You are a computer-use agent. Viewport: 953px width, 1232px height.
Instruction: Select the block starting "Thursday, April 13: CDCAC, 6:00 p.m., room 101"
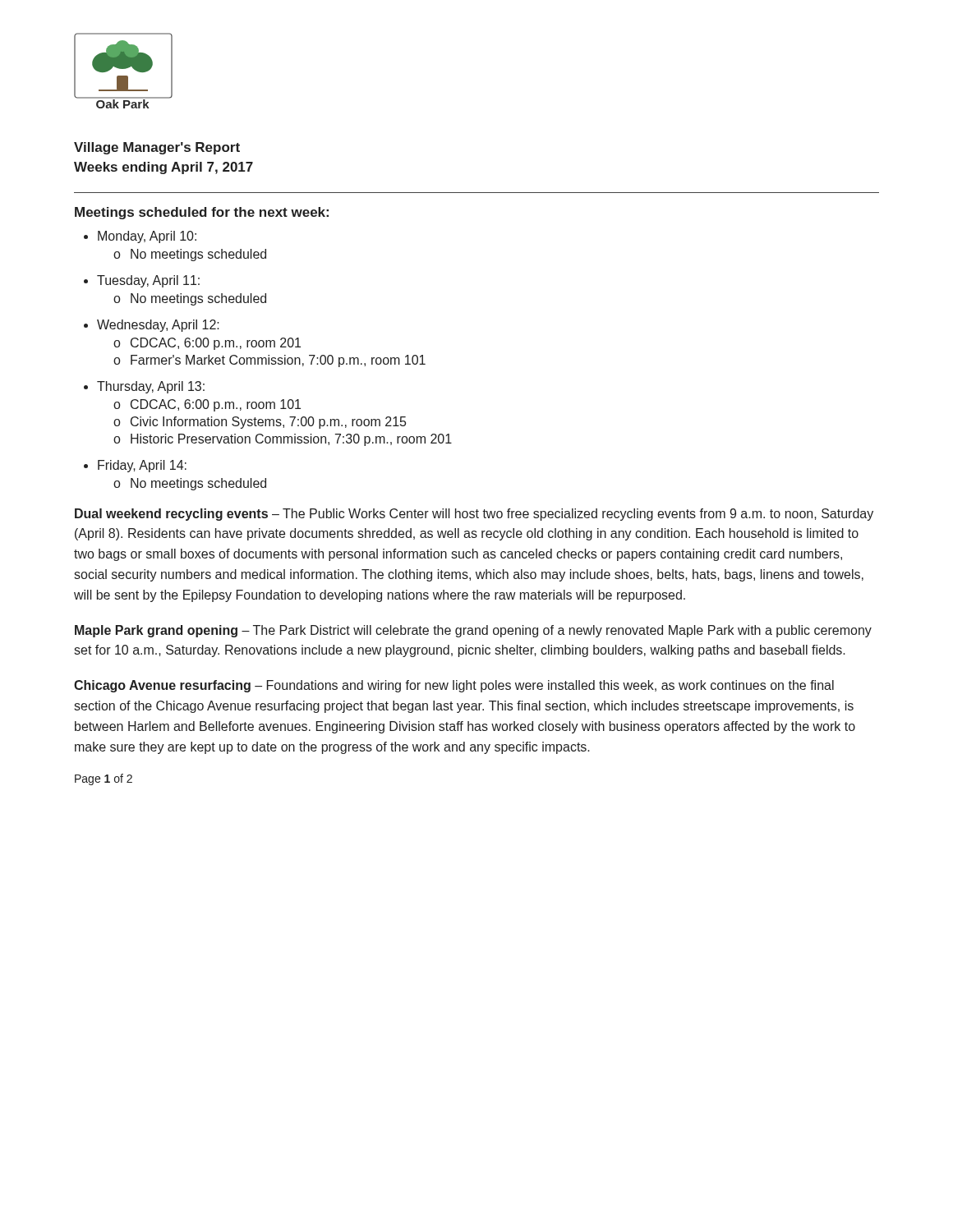[151, 387]
